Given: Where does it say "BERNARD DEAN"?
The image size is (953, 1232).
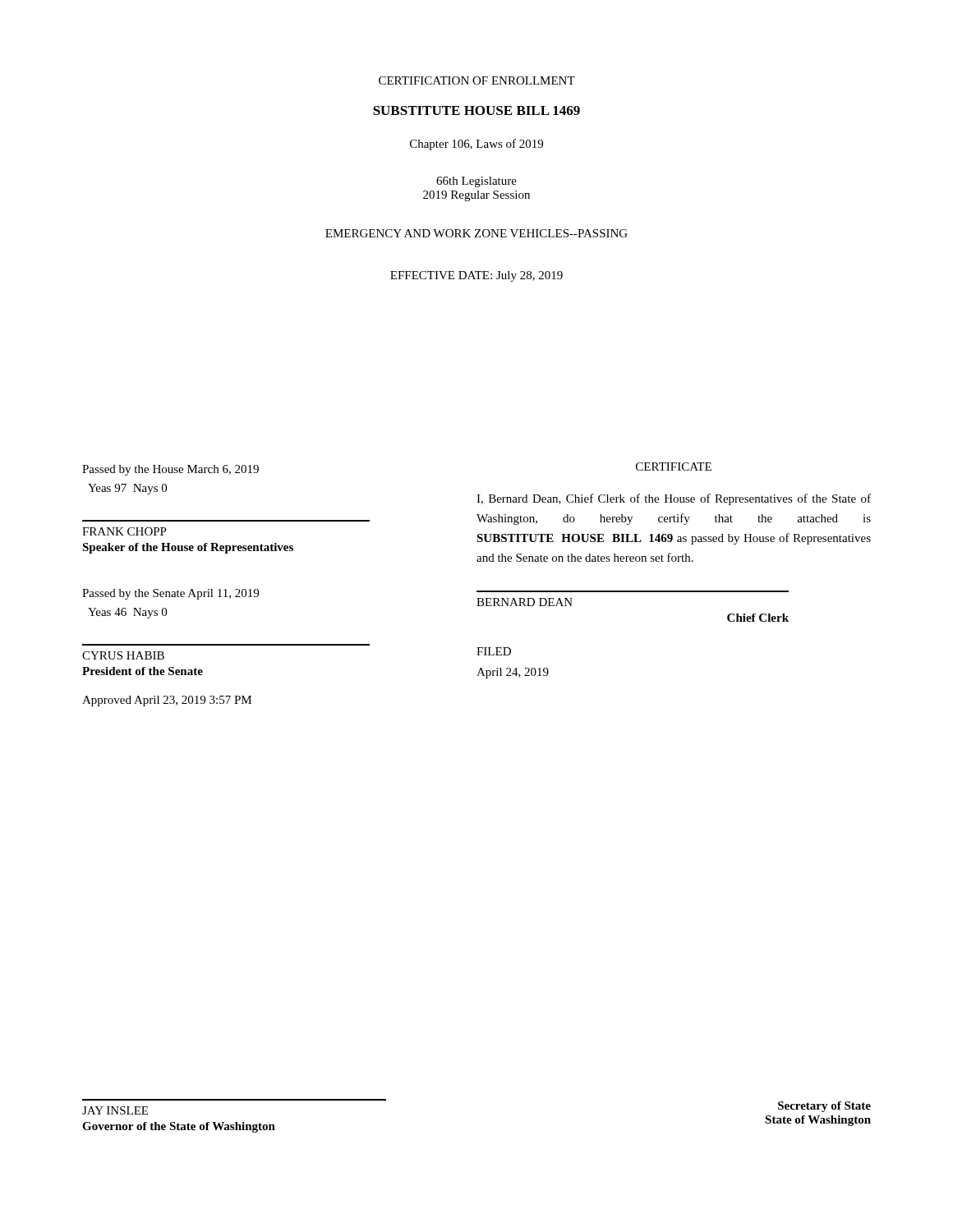Looking at the screenshot, I should (x=633, y=600).
